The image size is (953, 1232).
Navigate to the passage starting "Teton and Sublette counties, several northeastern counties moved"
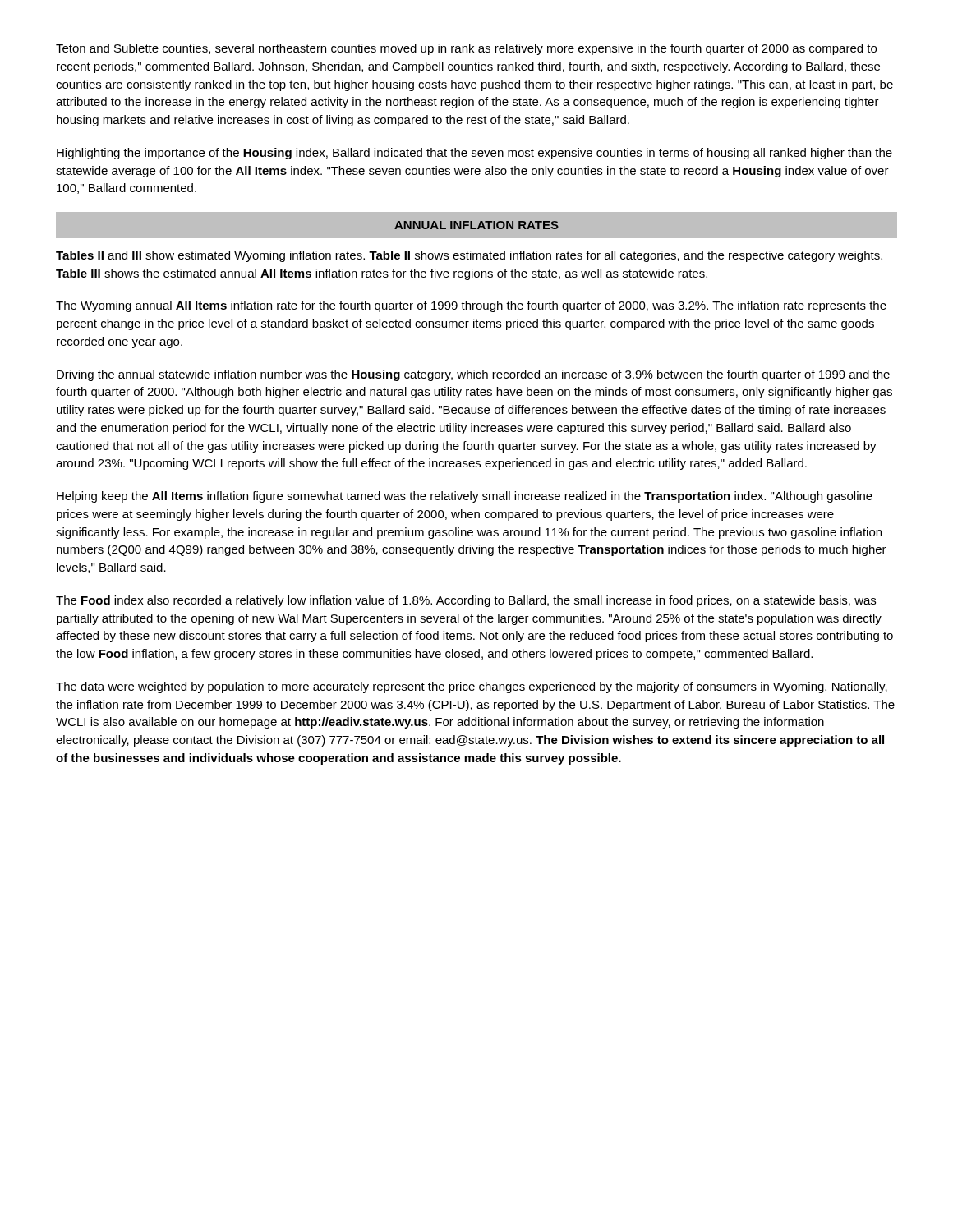(475, 84)
